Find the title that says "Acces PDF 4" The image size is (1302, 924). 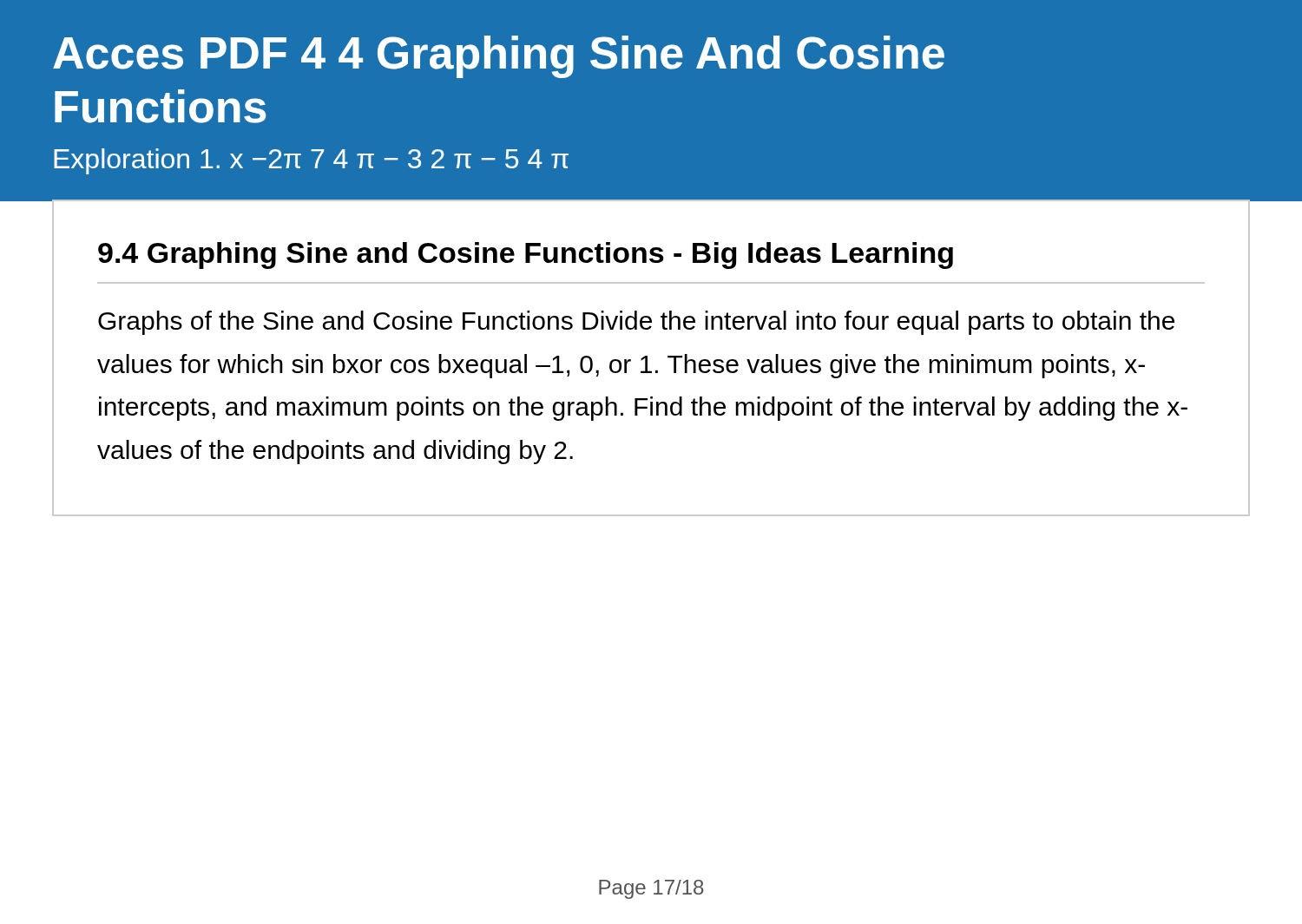(499, 57)
